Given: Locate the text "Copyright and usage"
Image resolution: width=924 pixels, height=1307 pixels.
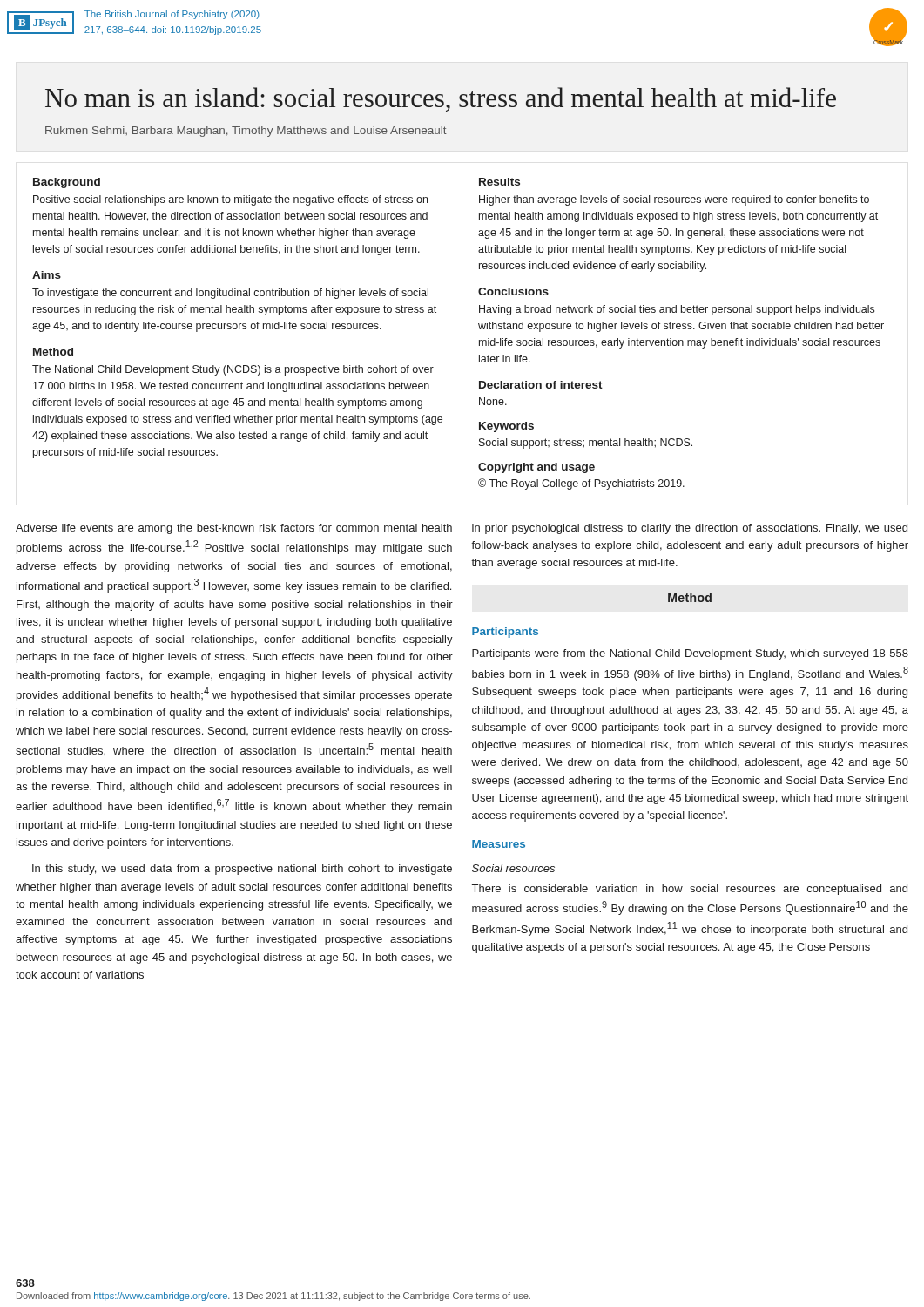Looking at the screenshot, I should point(537,466).
